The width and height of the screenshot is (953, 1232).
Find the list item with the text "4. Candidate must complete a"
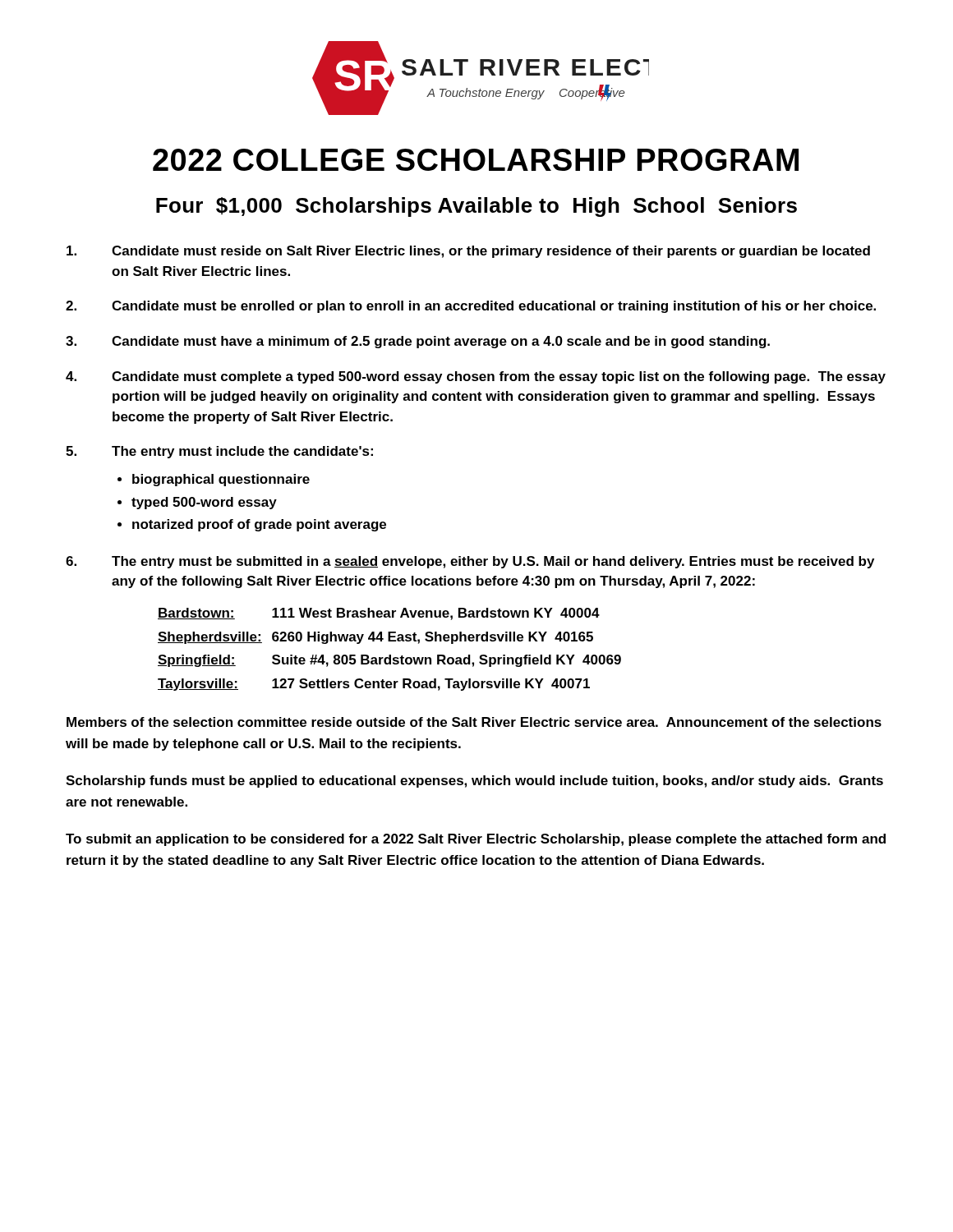click(476, 397)
